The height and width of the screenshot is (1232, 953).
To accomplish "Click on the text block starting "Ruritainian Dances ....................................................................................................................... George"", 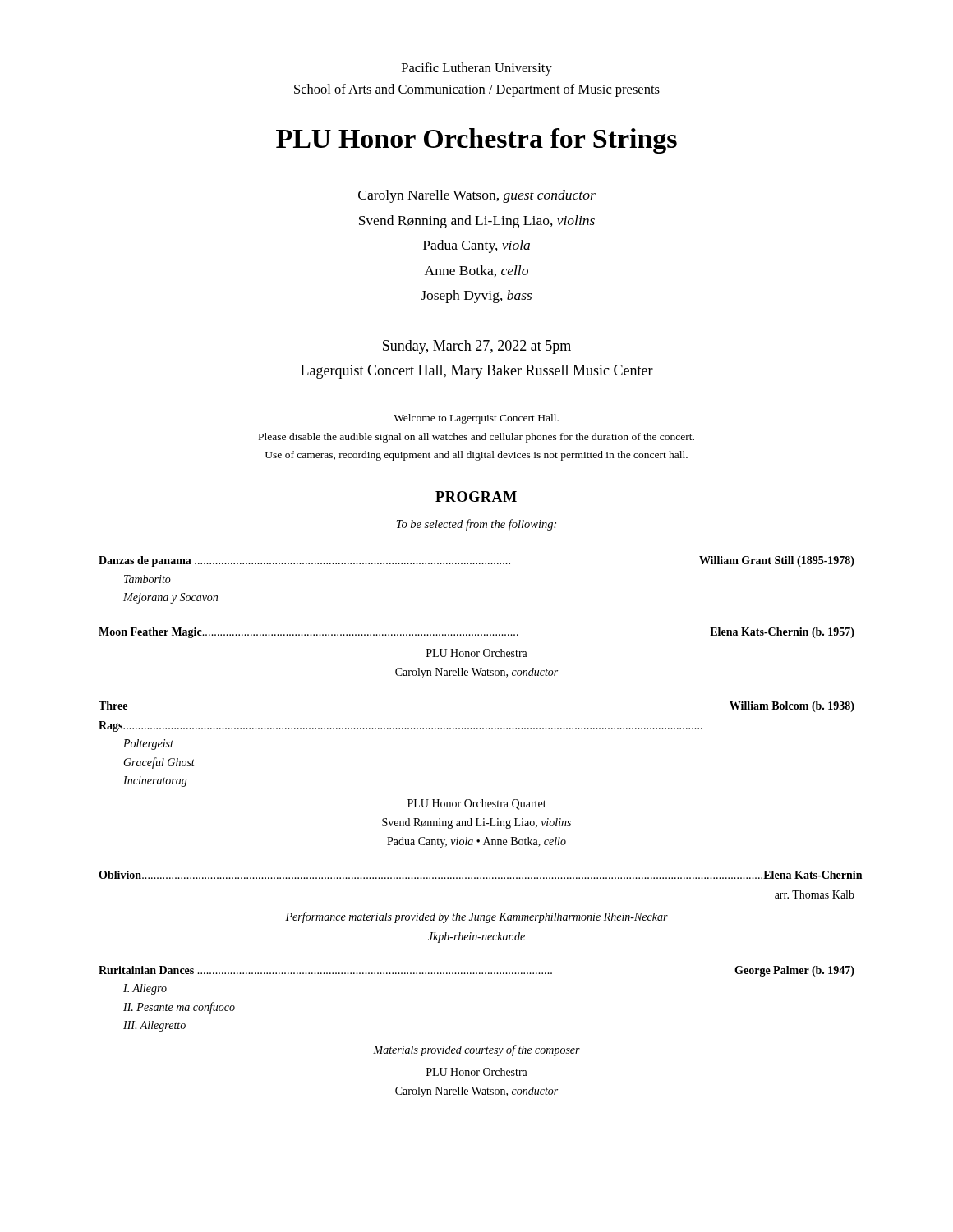I will [x=476, y=971].
